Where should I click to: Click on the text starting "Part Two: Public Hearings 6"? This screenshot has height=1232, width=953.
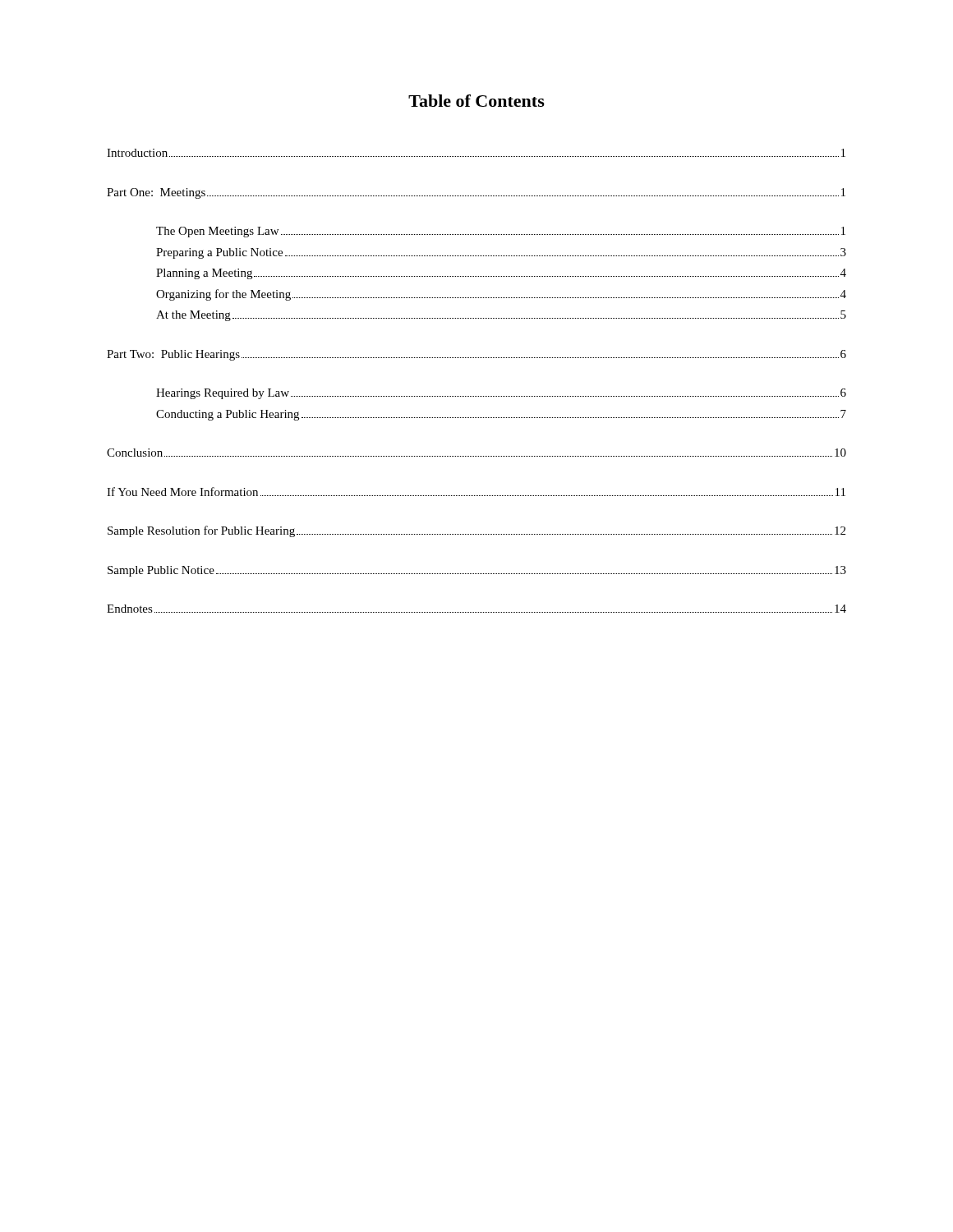click(x=476, y=354)
